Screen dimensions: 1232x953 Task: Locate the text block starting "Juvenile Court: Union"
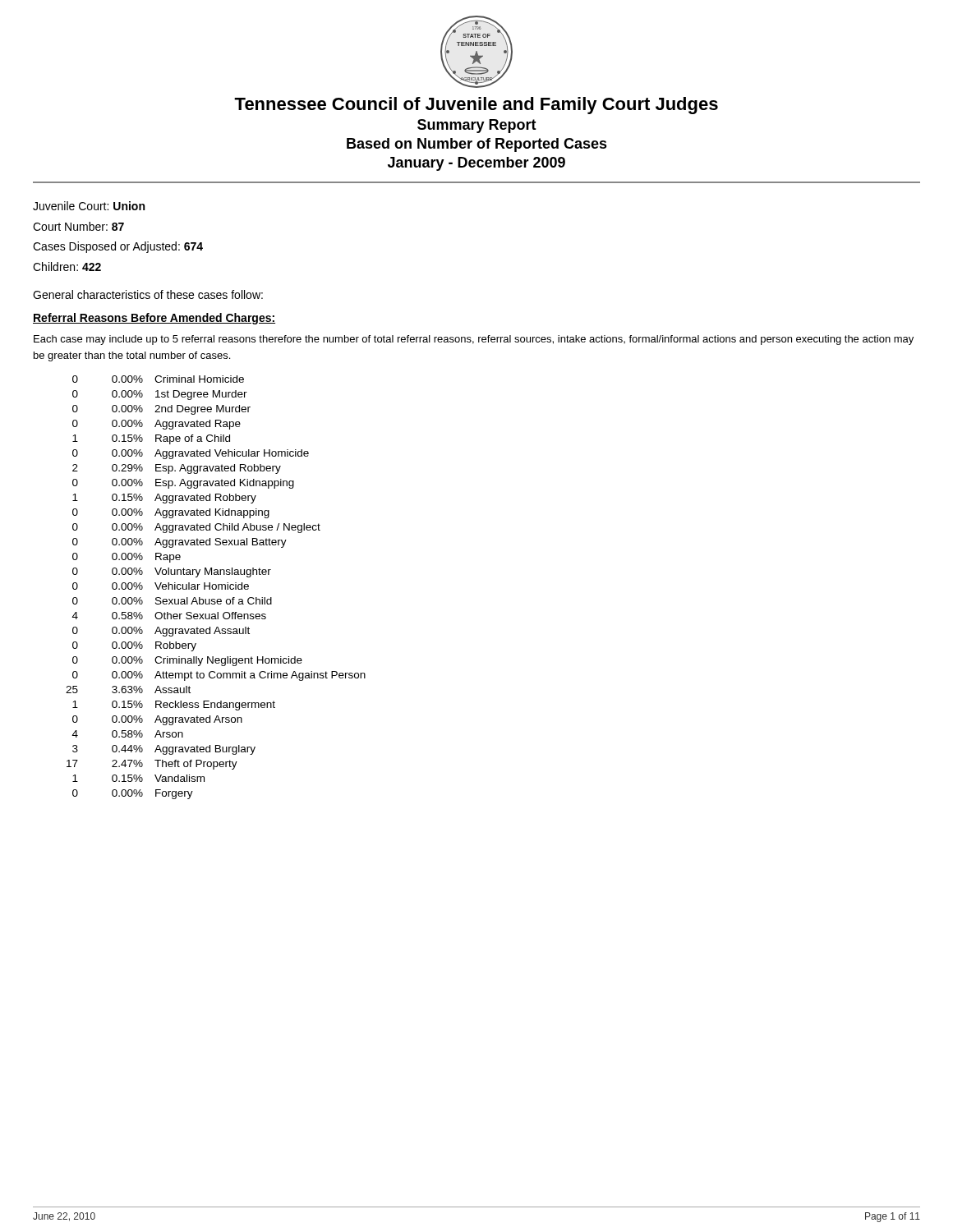pyautogui.click(x=89, y=206)
